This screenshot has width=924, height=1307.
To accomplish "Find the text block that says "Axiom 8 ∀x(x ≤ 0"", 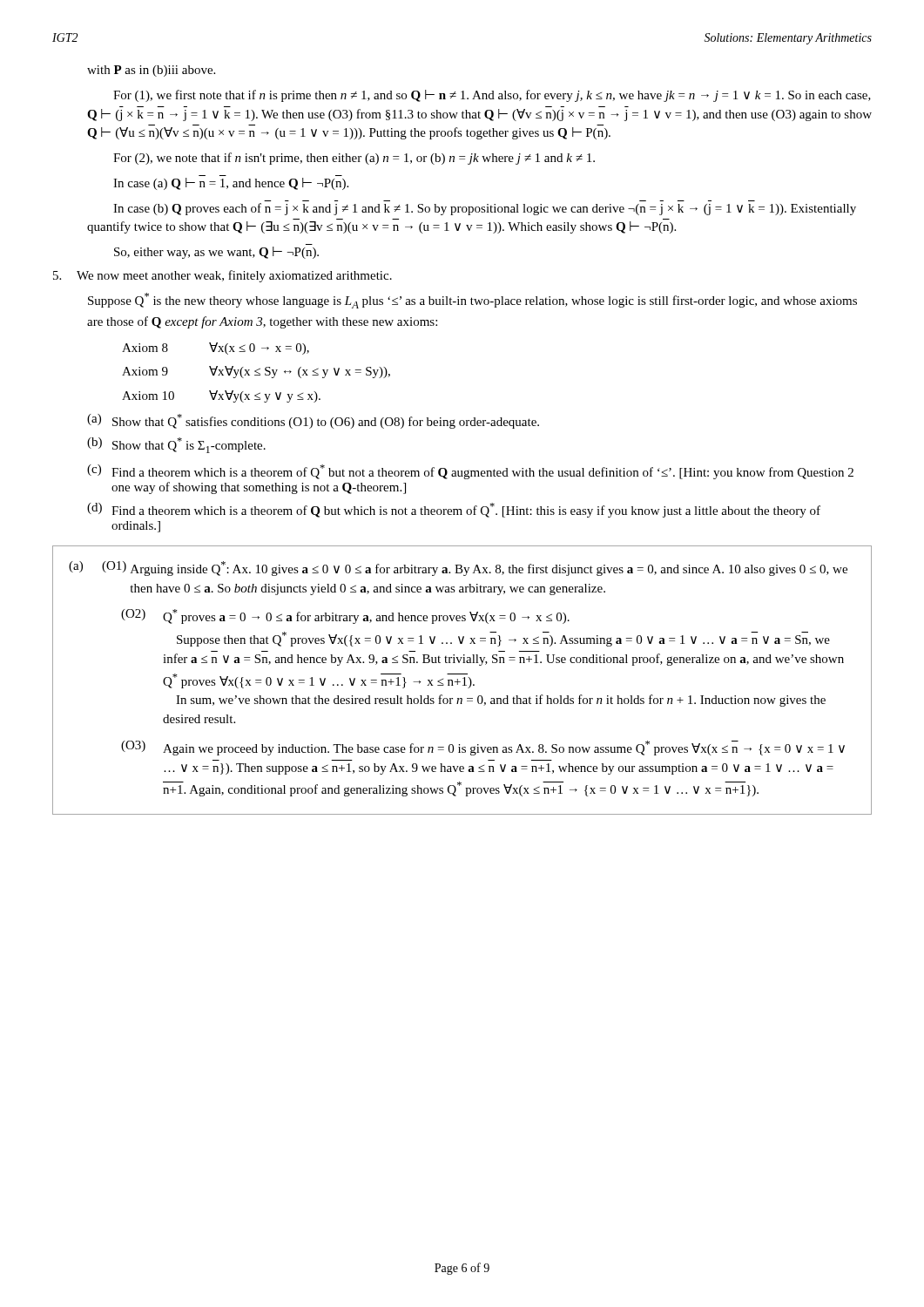I will [216, 349].
